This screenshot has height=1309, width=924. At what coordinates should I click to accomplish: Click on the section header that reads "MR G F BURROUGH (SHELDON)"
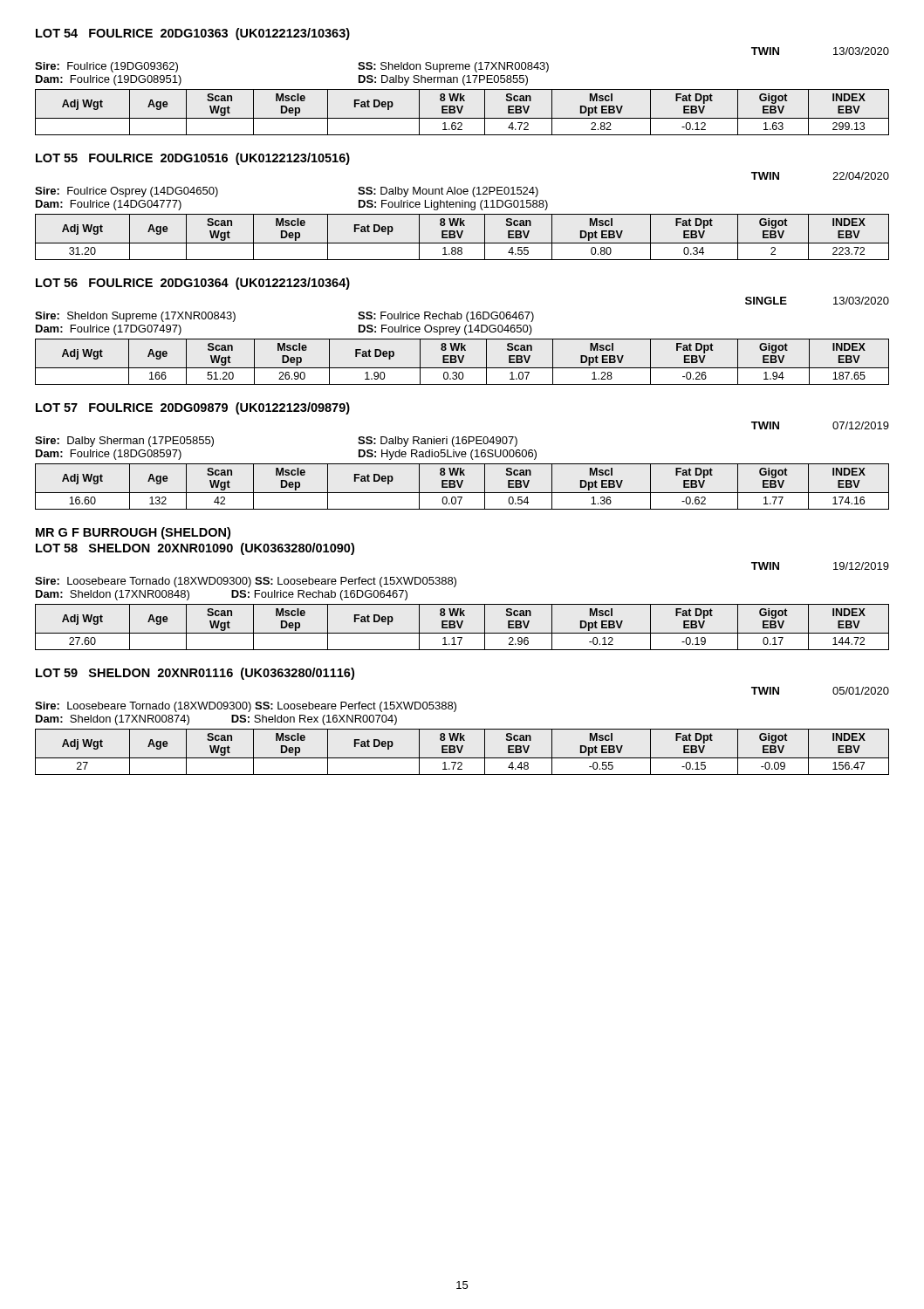pos(133,532)
